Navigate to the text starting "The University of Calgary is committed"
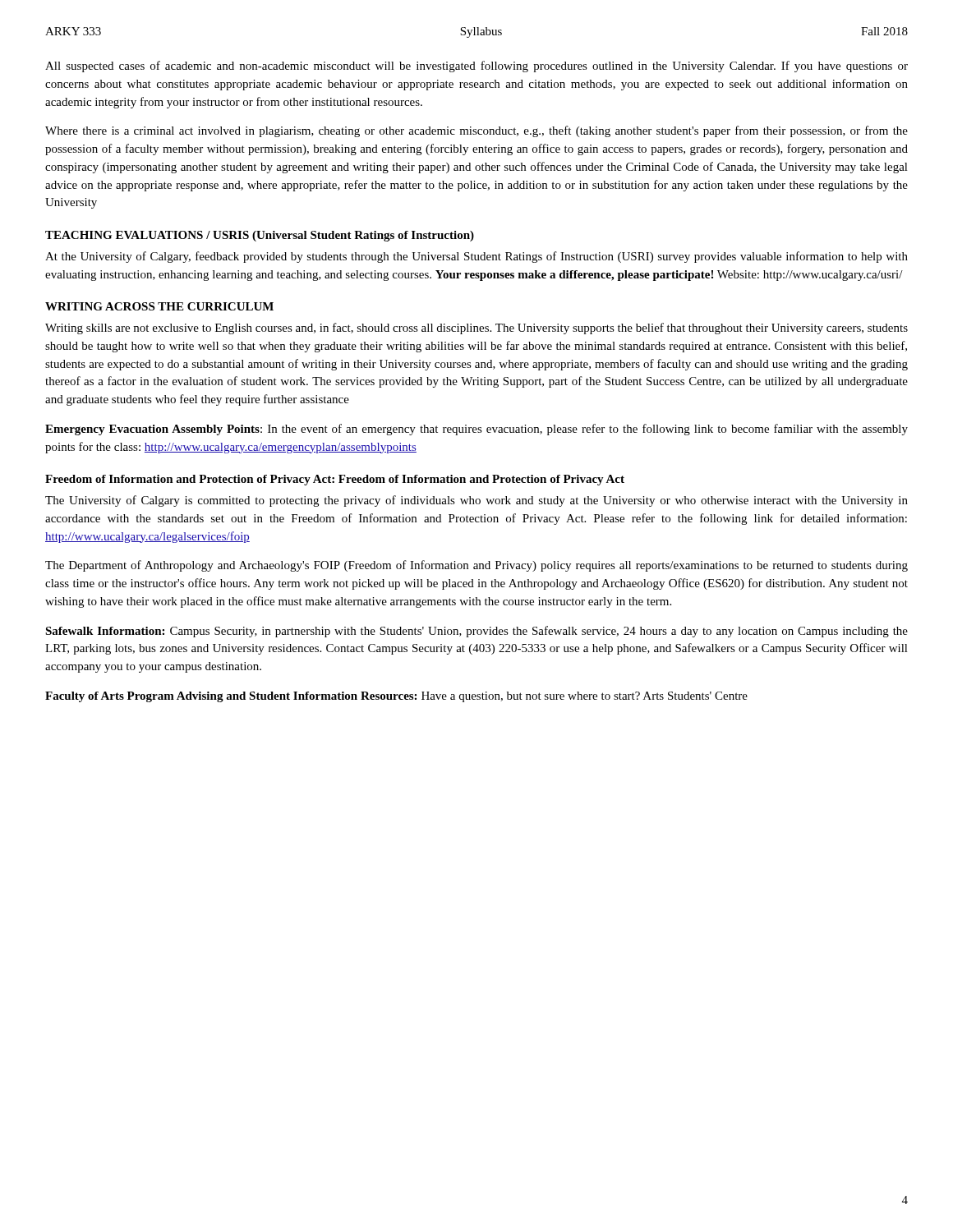This screenshot has width=953, height=1232. tap(476, 519)
